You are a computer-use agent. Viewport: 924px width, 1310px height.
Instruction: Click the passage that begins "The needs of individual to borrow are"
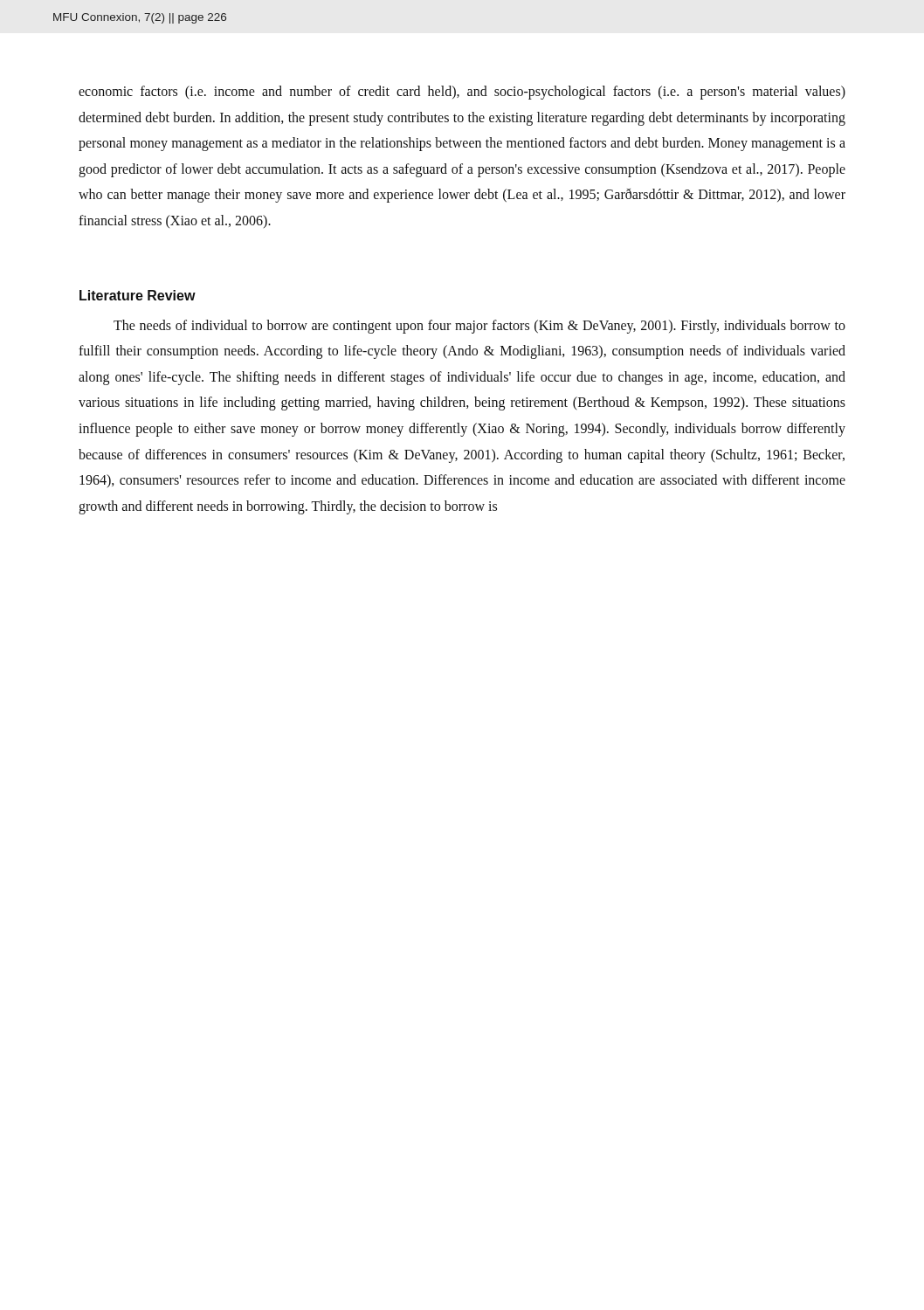pos(462,415)
